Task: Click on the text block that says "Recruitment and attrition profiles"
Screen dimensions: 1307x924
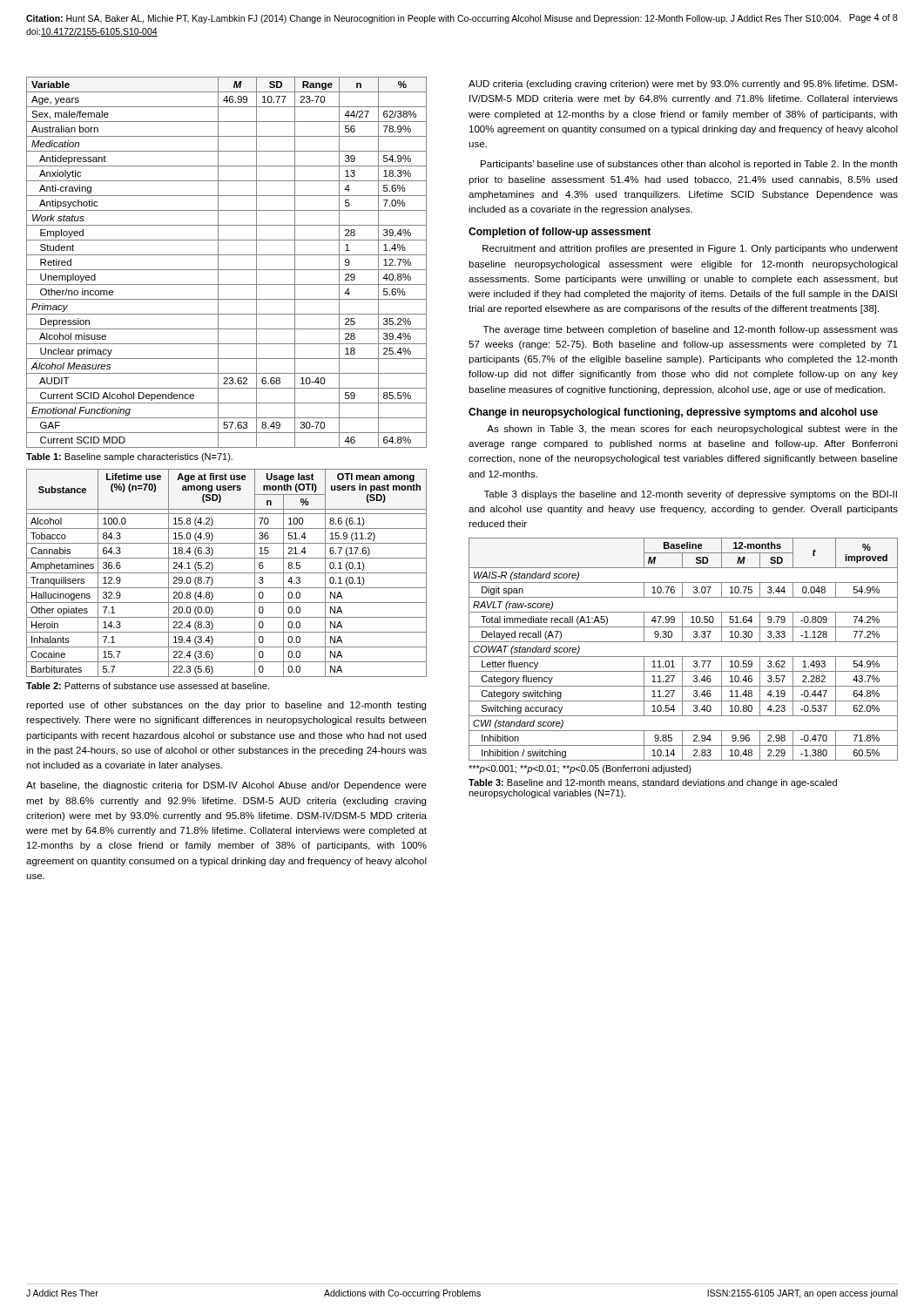Action: pyautogui.click(x=683, y=279)
